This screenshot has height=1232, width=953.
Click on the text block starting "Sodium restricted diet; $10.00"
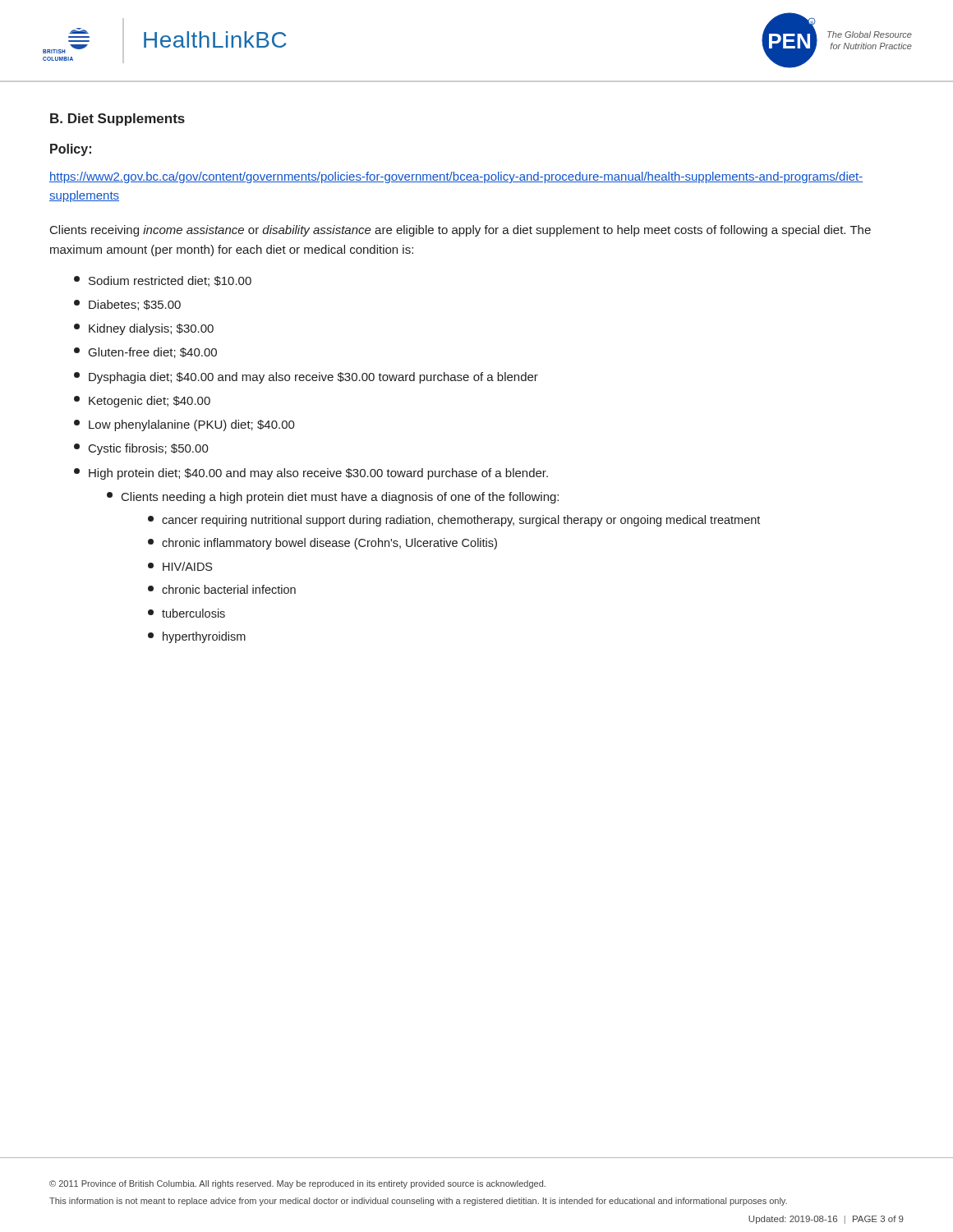point(163,281)
